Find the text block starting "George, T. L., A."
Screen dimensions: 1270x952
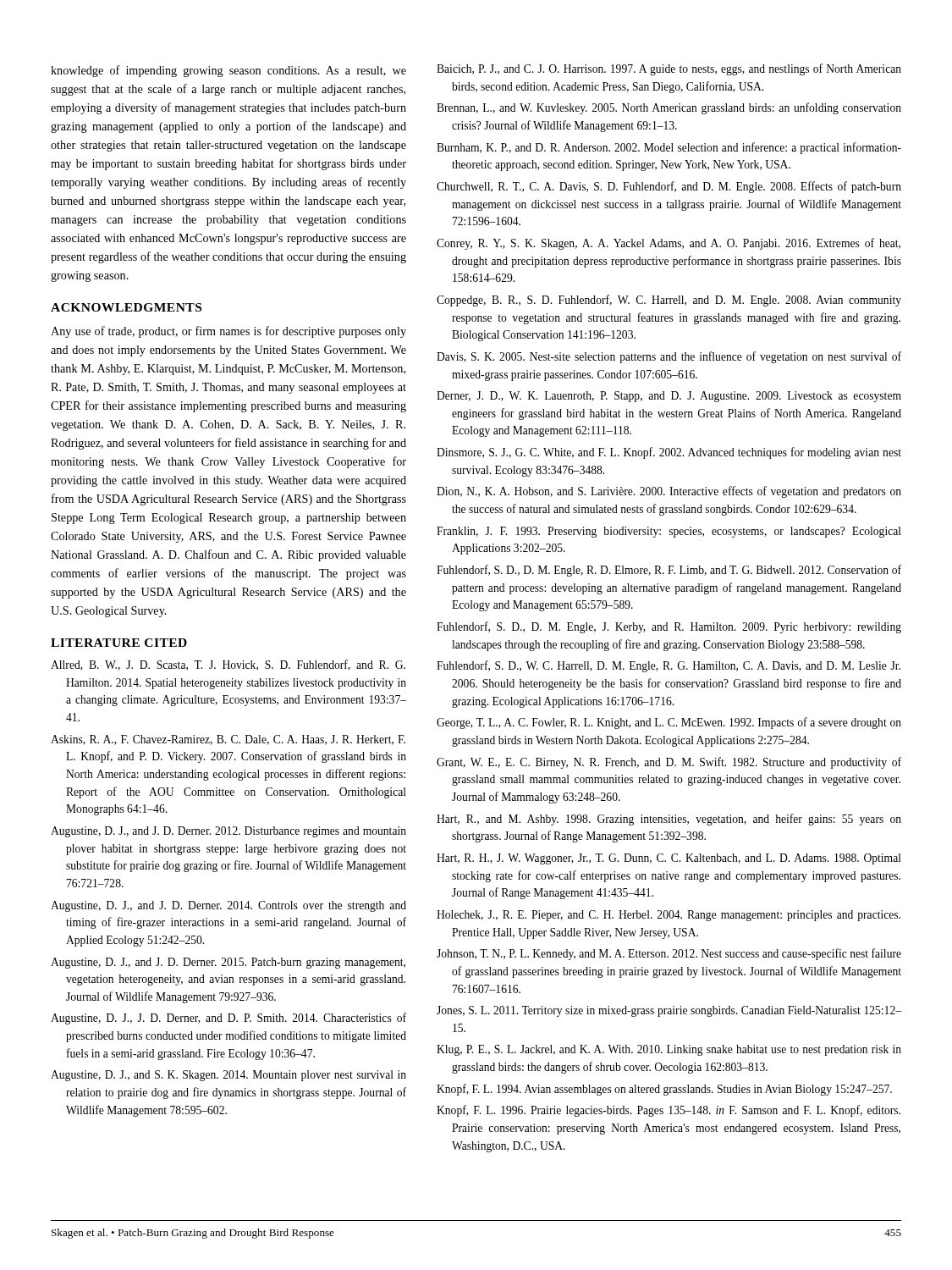point(669,732)
